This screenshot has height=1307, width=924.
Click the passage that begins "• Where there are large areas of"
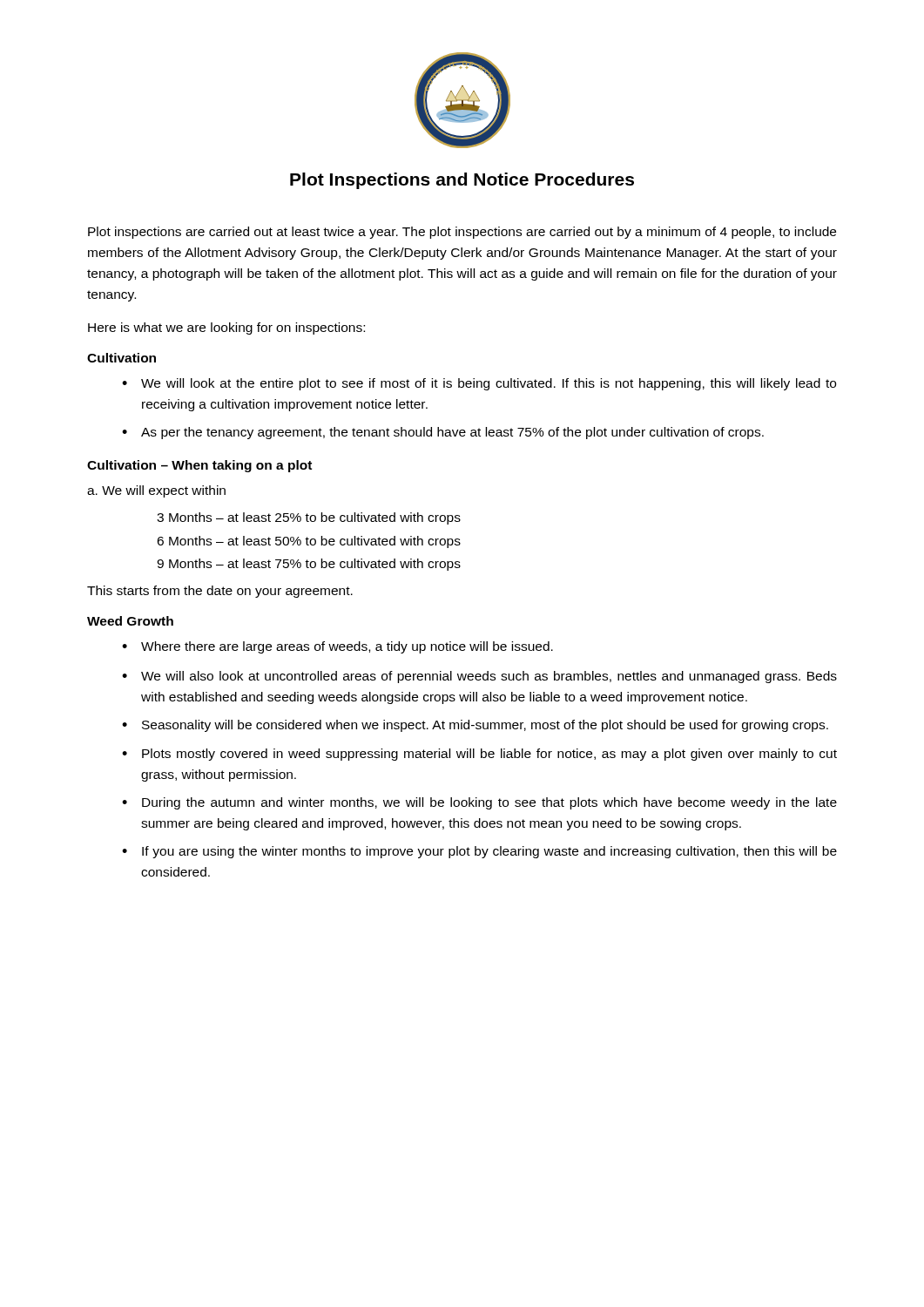point(479,647)
